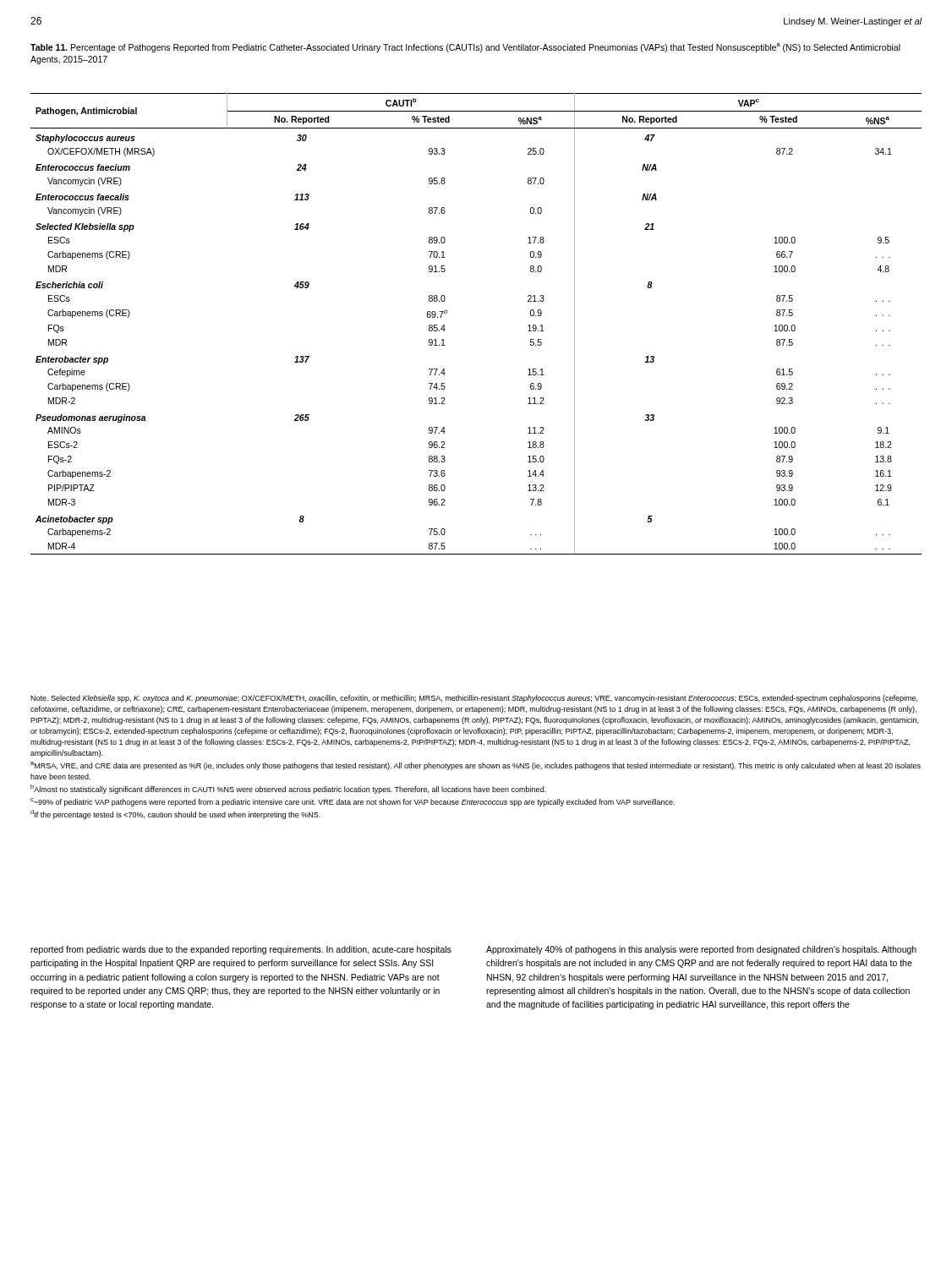Select the table that reads ". . ."
Viewport: 952px width, 1268px height.
[x=476, y=324]
